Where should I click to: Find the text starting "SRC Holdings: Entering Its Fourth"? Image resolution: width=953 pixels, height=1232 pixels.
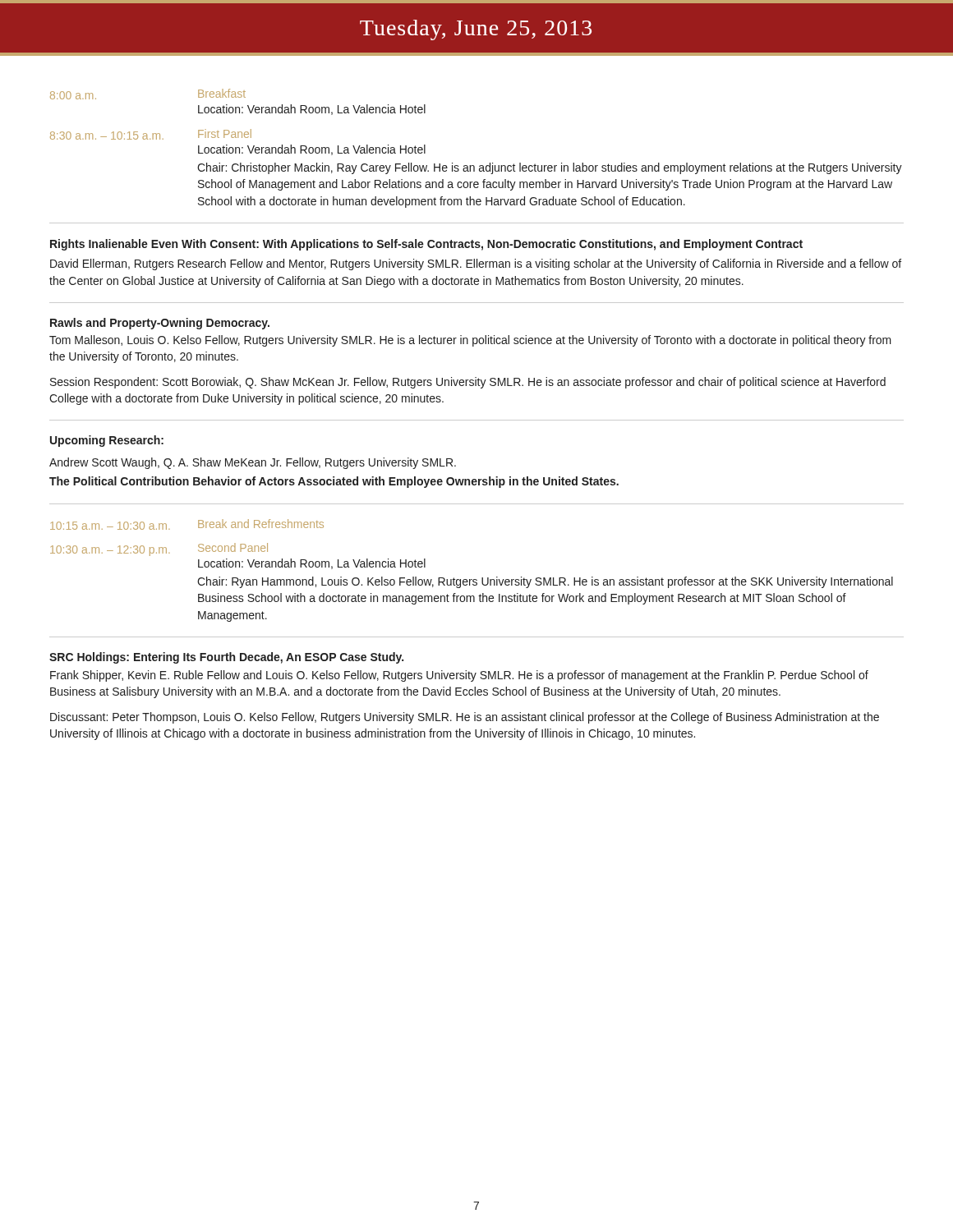[227, 657]
